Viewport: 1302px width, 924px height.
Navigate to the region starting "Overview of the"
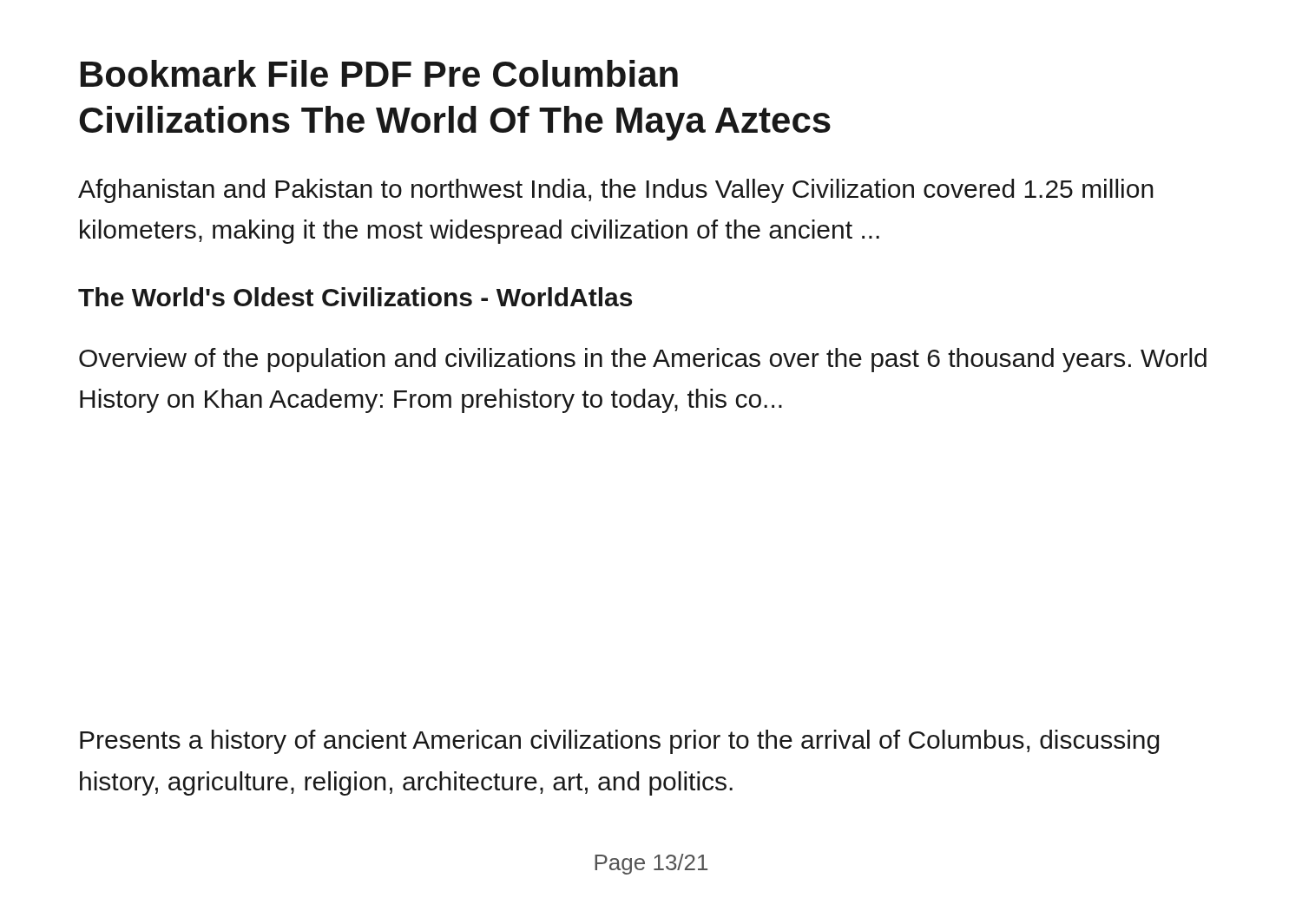[x=651, y=379]
